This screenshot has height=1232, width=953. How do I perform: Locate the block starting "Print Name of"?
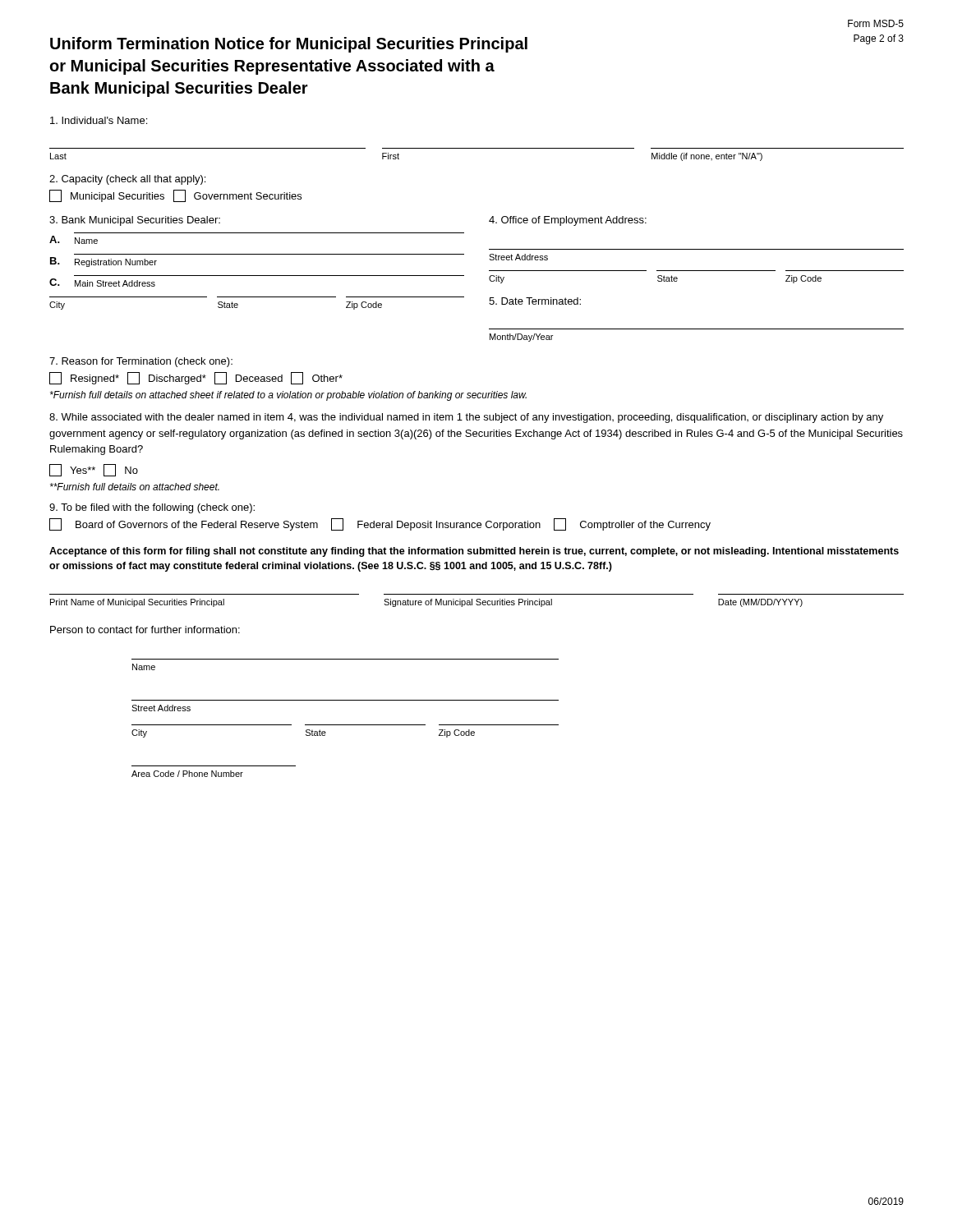pos(476,600)
